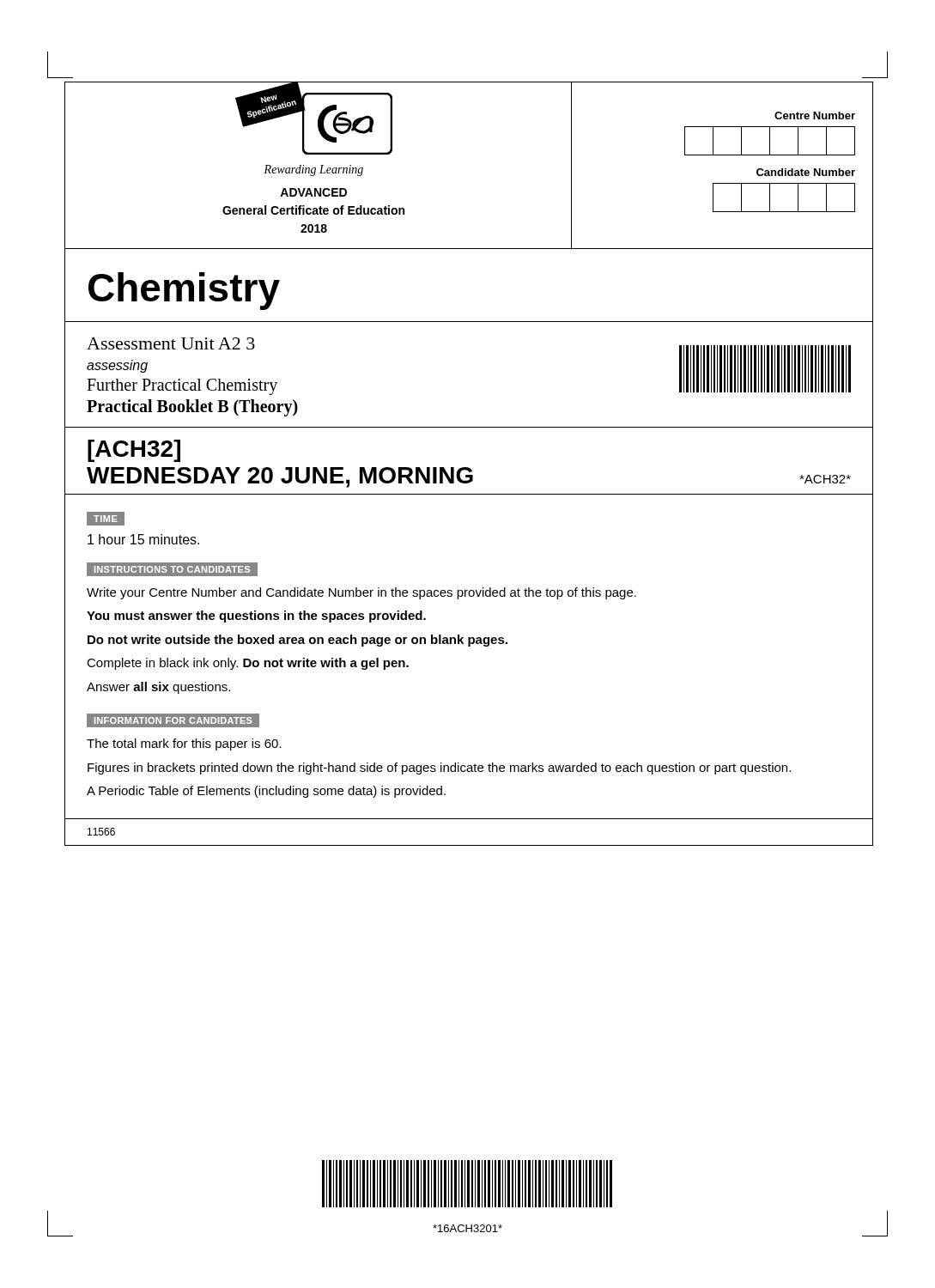This screenshot has width=935, height=1288.
Task: Find "Further Practical Chemistry" on this page
Action: 182,385
